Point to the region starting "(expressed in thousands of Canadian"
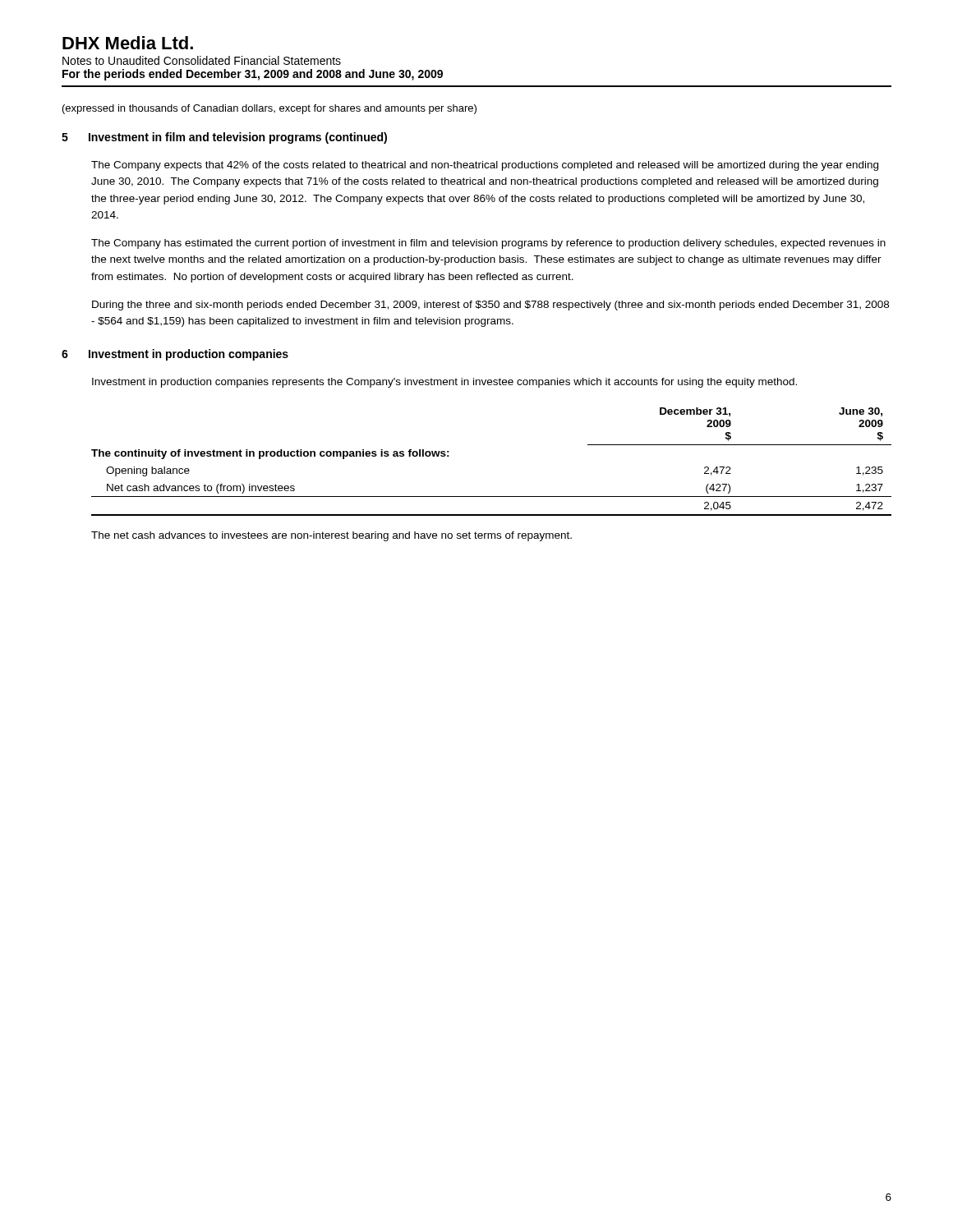This screenshot has height=1232, width=953. pos(269,108)
